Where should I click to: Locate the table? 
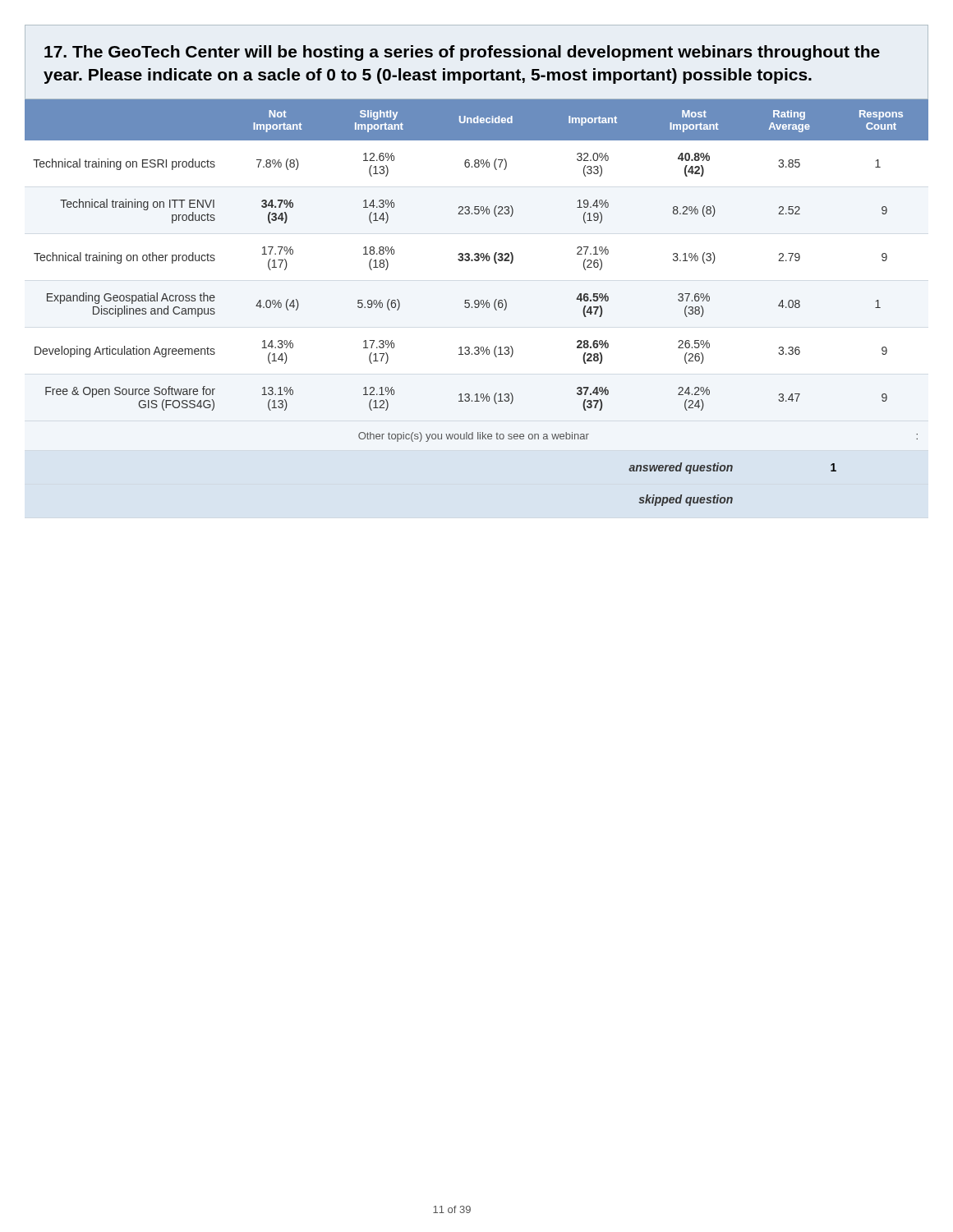[476, 309]
